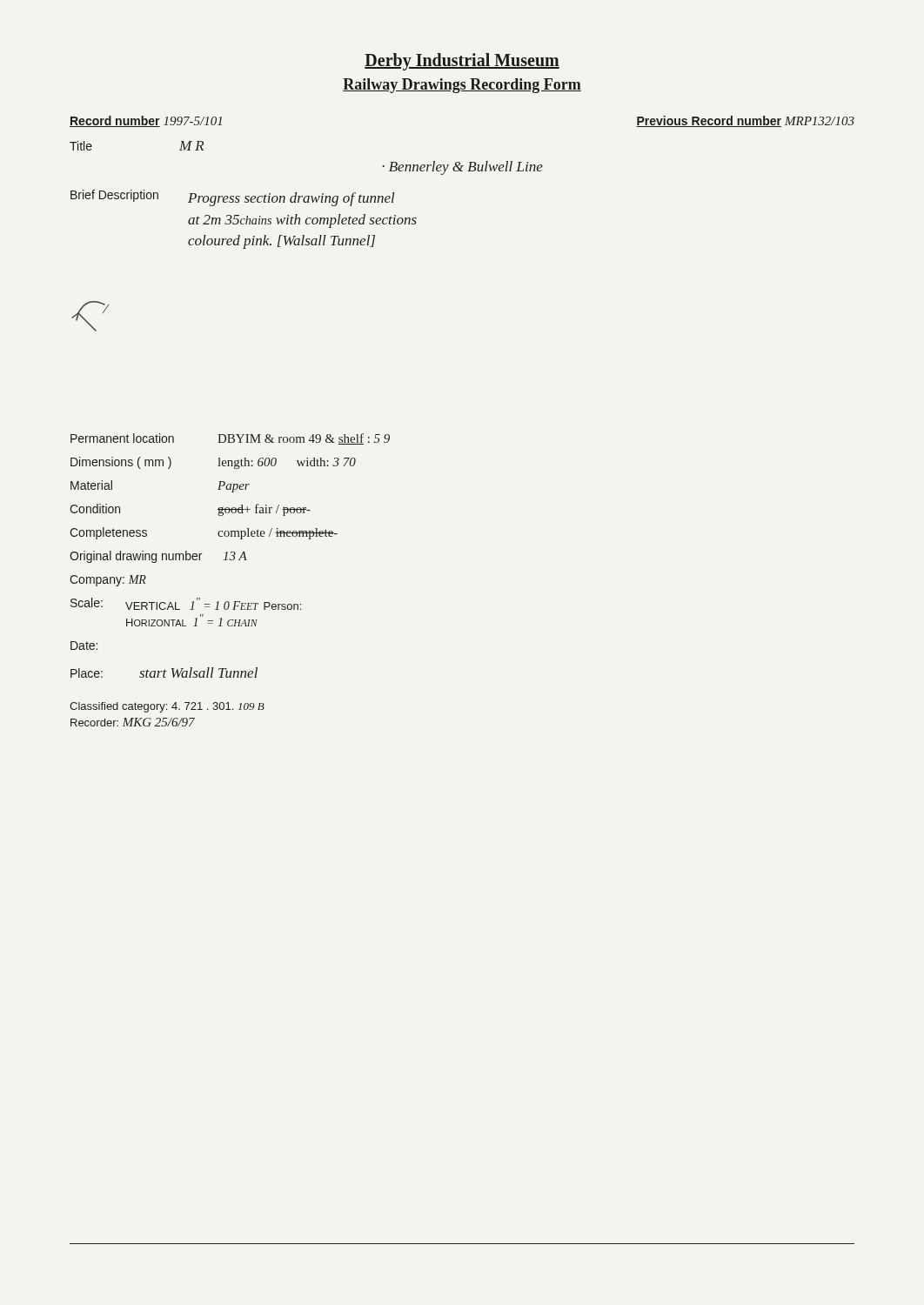
Task: Locate the region starting "Scale: VERTICAL 1'' = 1"
Action: click(186, 613)
